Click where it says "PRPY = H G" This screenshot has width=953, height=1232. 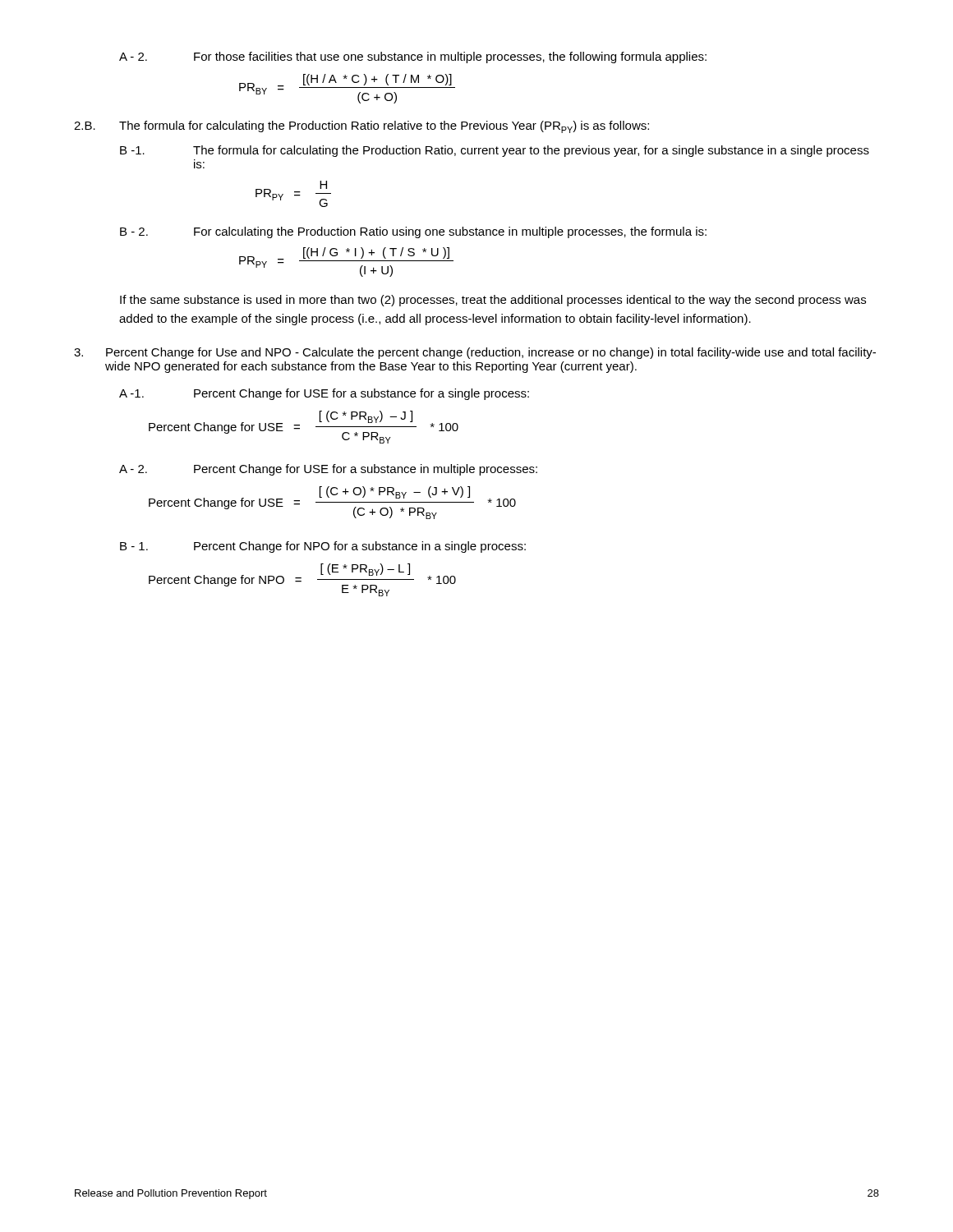coord(293,193)
